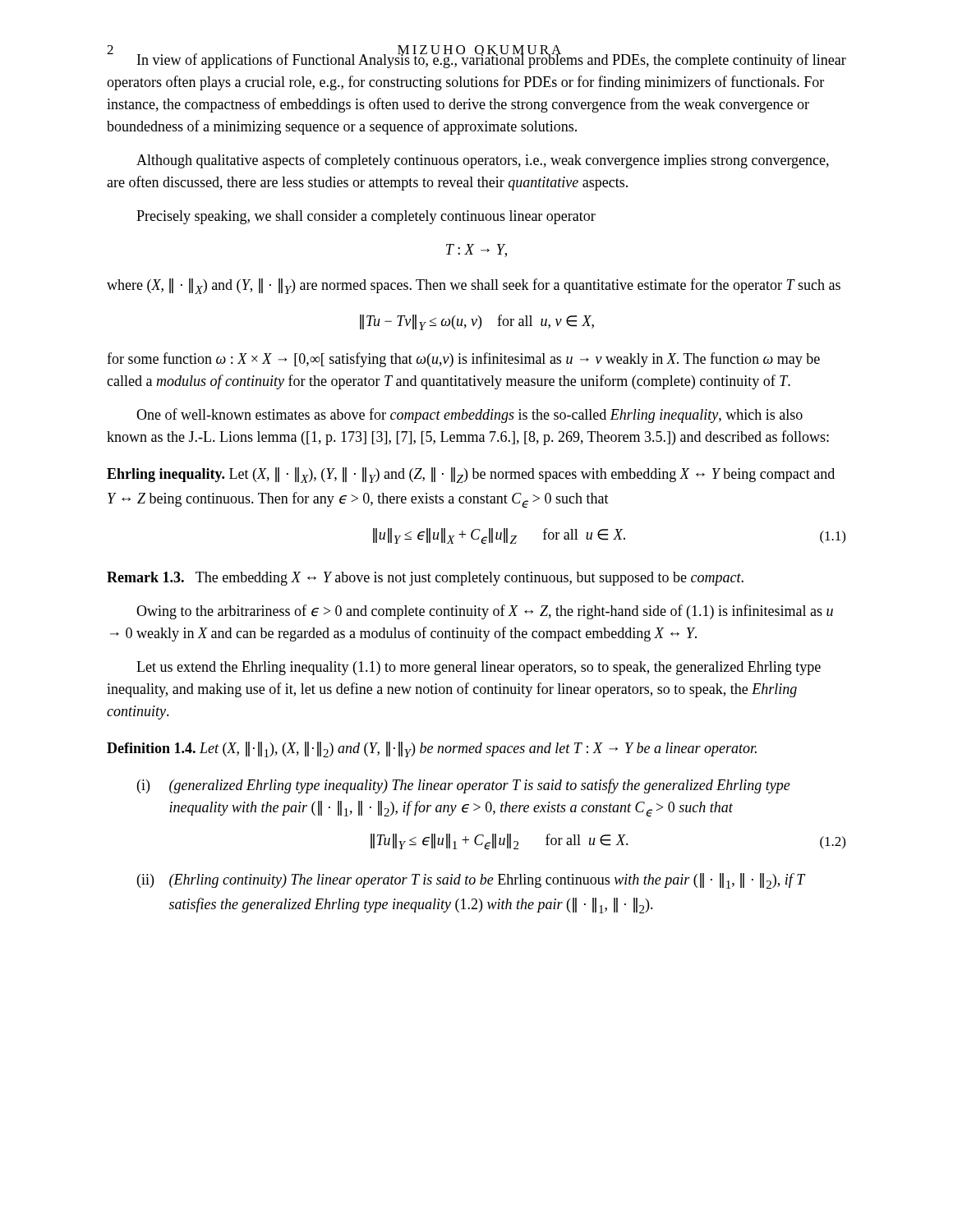
Task: Locate the text block containing "Precisely speaking, we shall consider"
Action: click(x=476, y=216)
